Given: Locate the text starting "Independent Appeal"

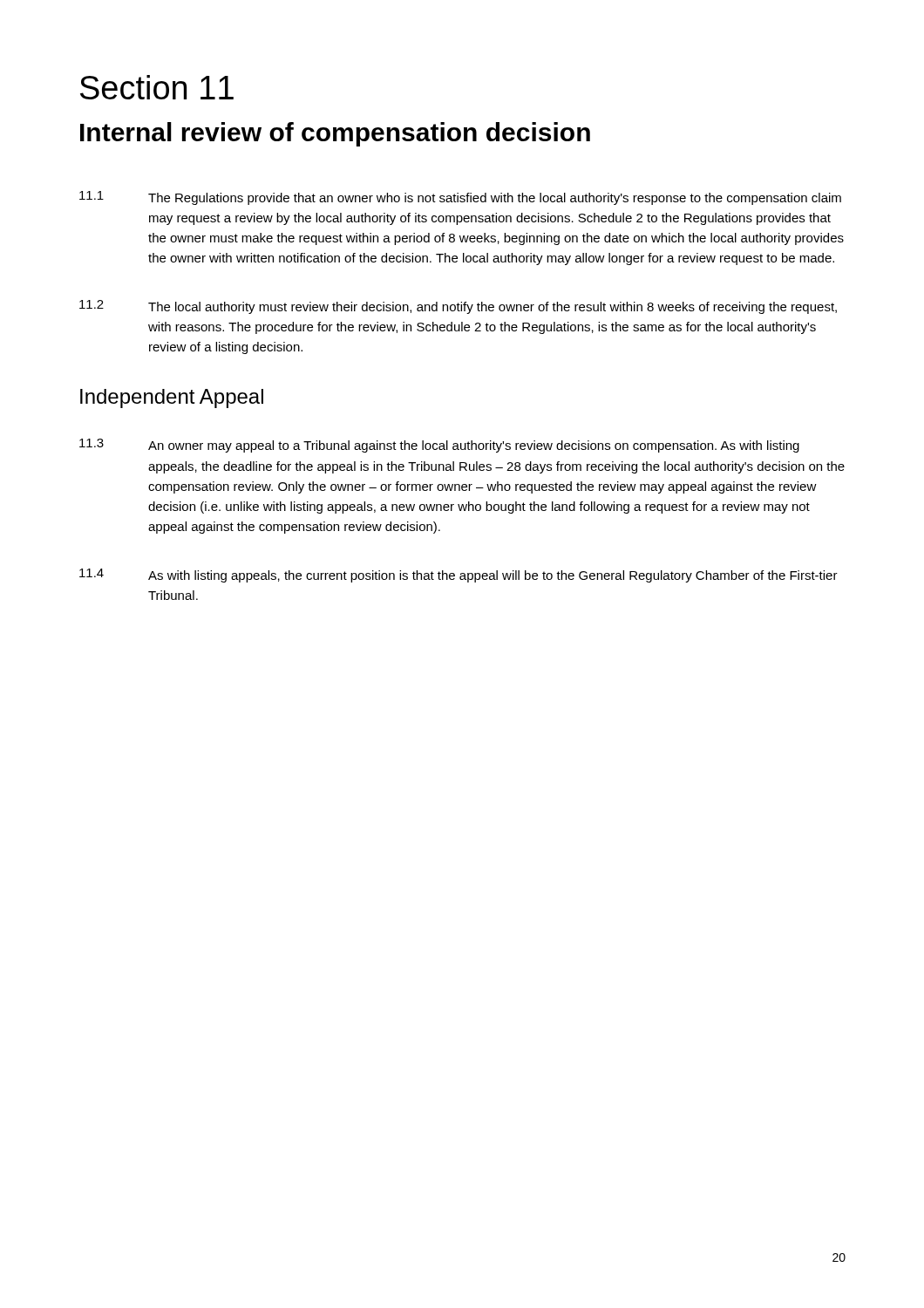Looking at the screenshot, I should [x=172, y=397].
